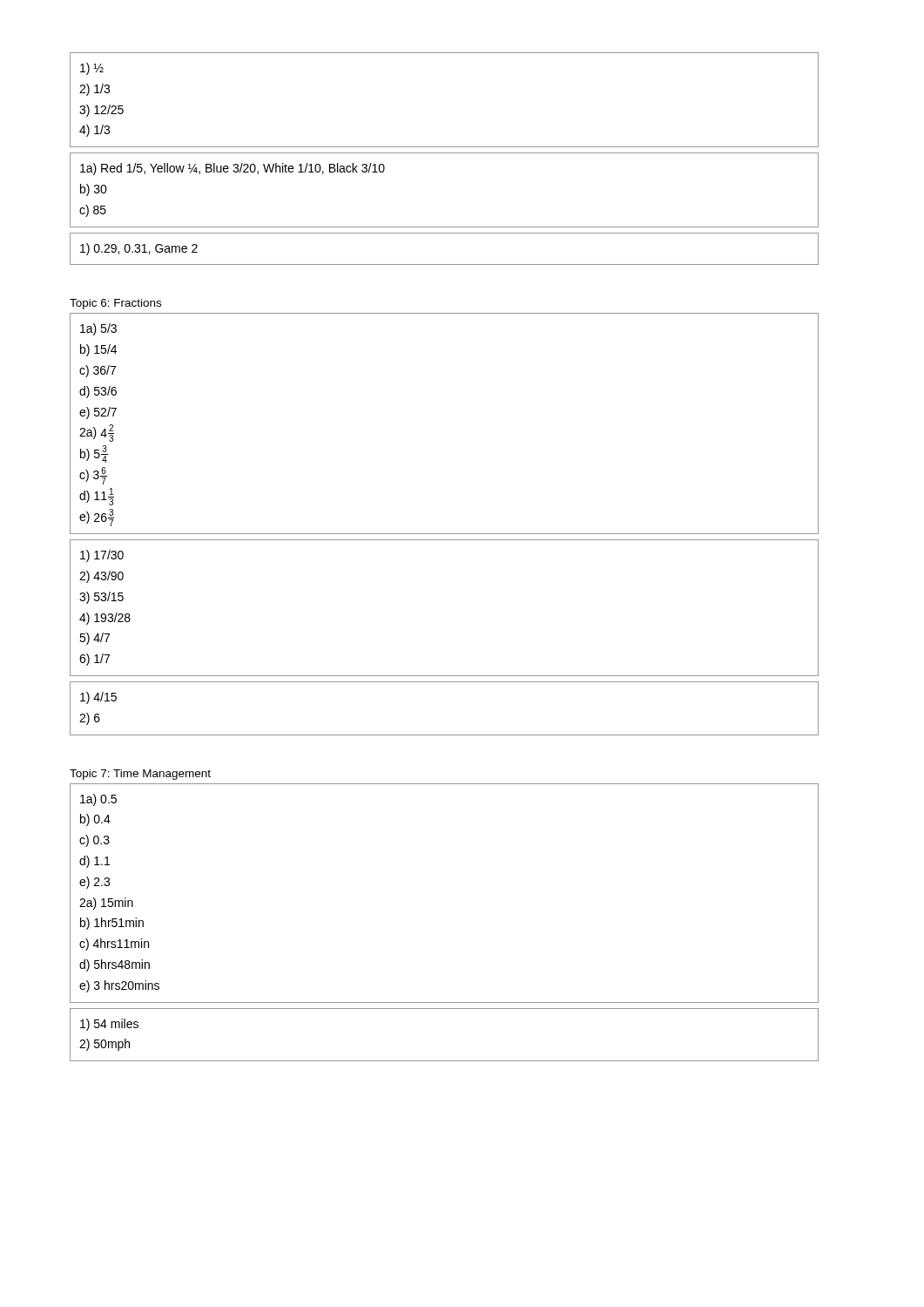Click on the text starting "Topic 7: Time Management"
The width and height of the screenshot is (924, 1307).
[140, 773]
